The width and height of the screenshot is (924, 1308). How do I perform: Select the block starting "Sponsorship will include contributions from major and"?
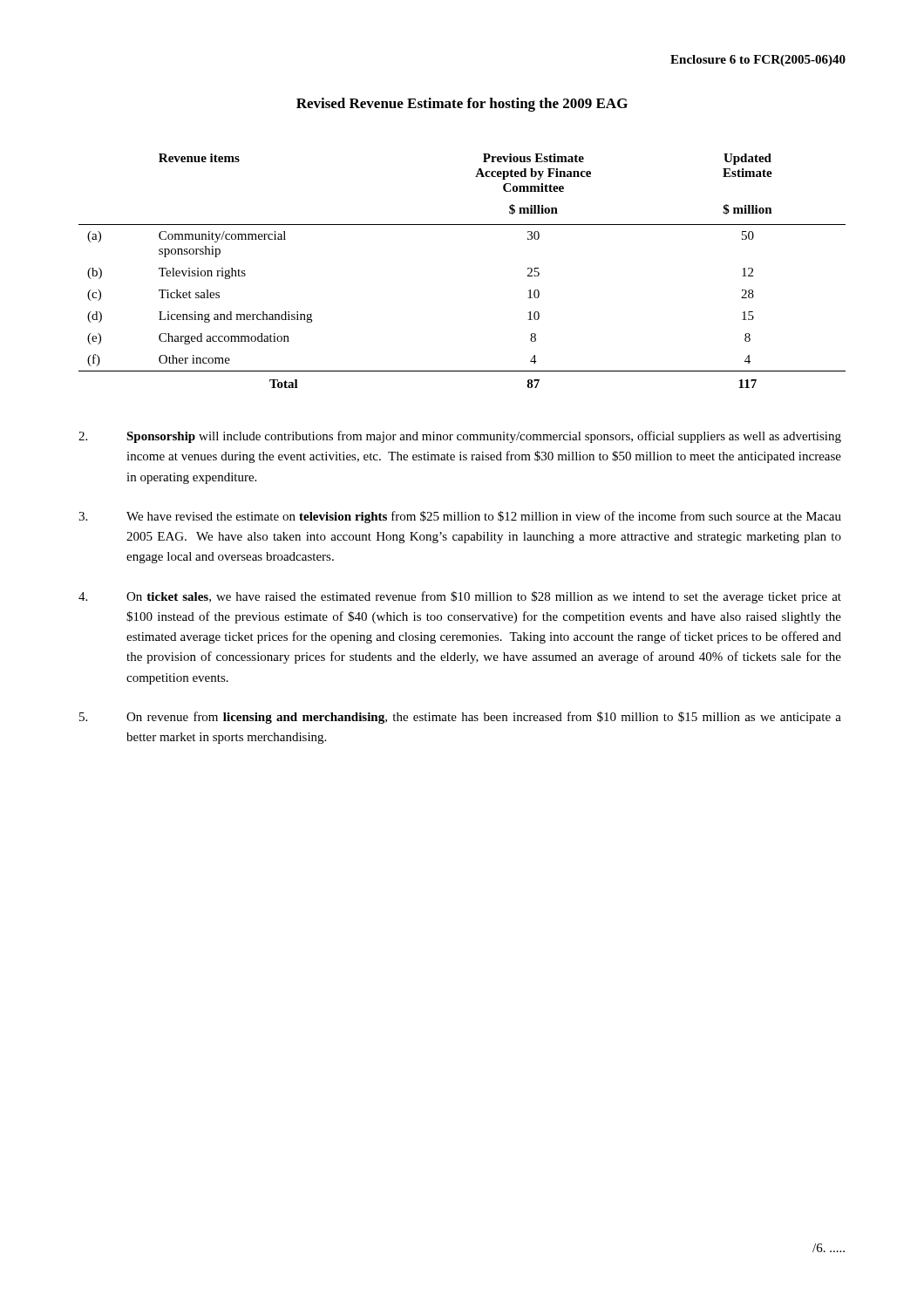coord(460,457)
